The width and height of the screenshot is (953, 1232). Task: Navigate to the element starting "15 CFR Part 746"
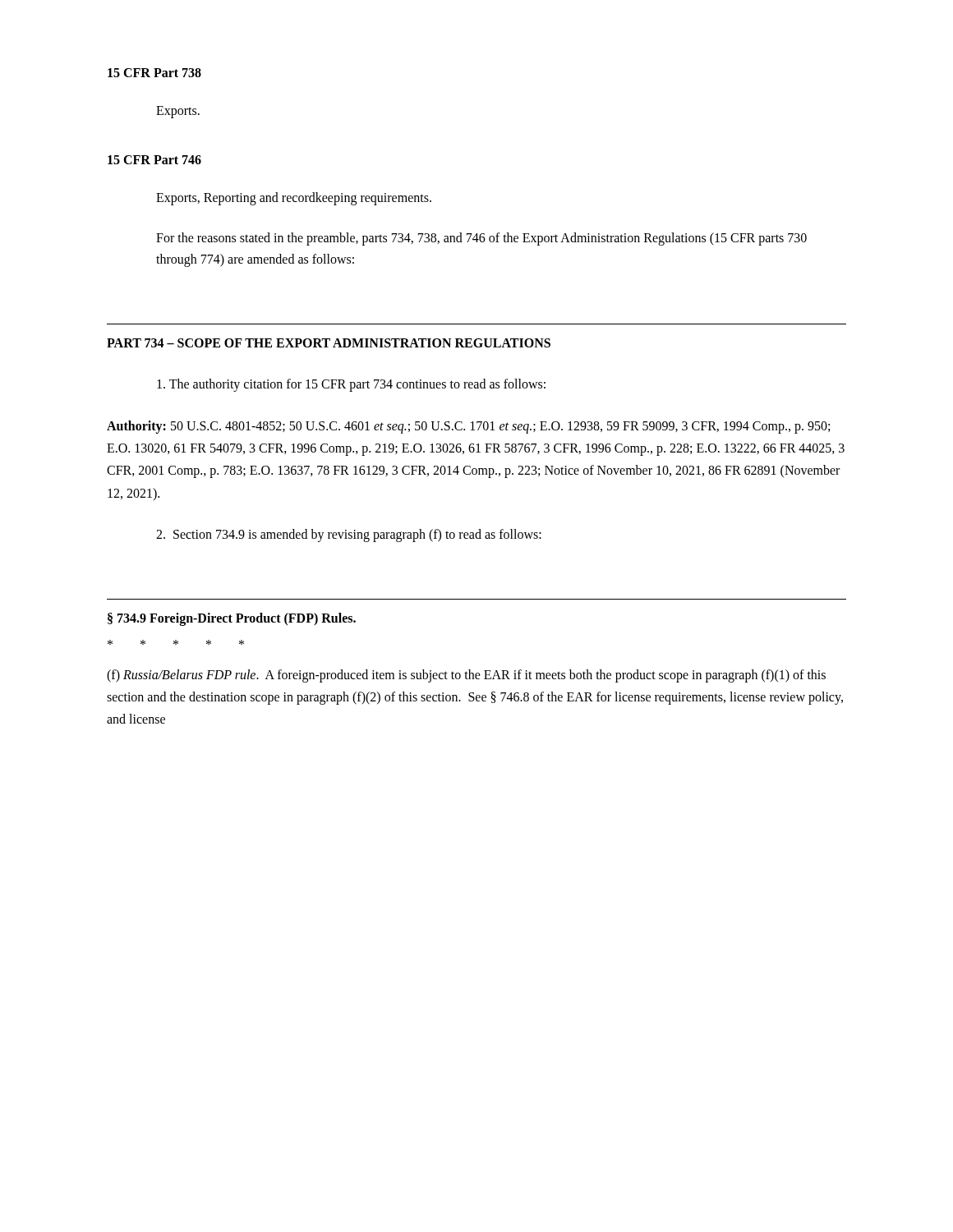(154, 159)
